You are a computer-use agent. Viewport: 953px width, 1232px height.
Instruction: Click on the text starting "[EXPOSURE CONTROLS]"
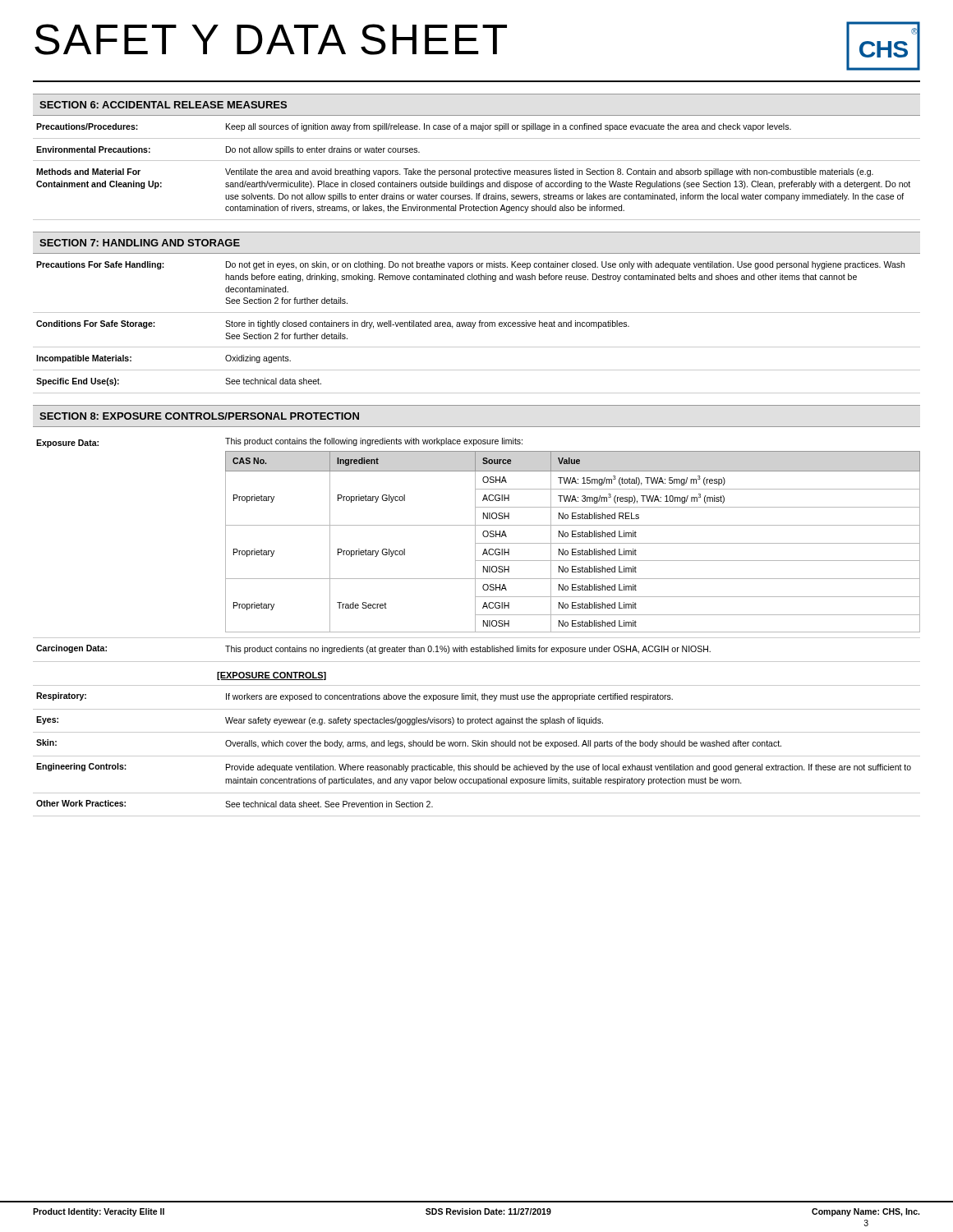476,674
